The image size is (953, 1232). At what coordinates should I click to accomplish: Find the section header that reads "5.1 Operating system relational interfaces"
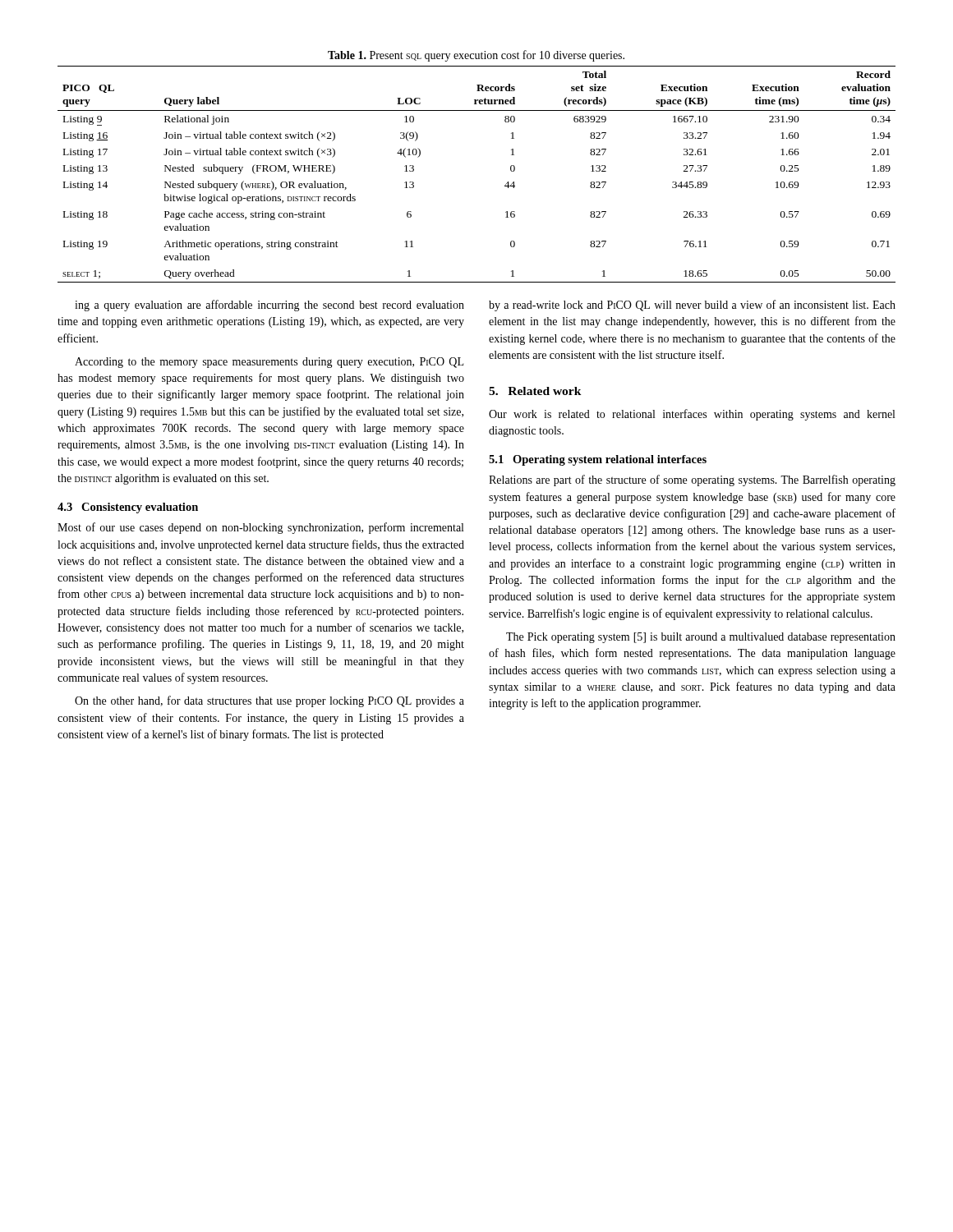598,459
